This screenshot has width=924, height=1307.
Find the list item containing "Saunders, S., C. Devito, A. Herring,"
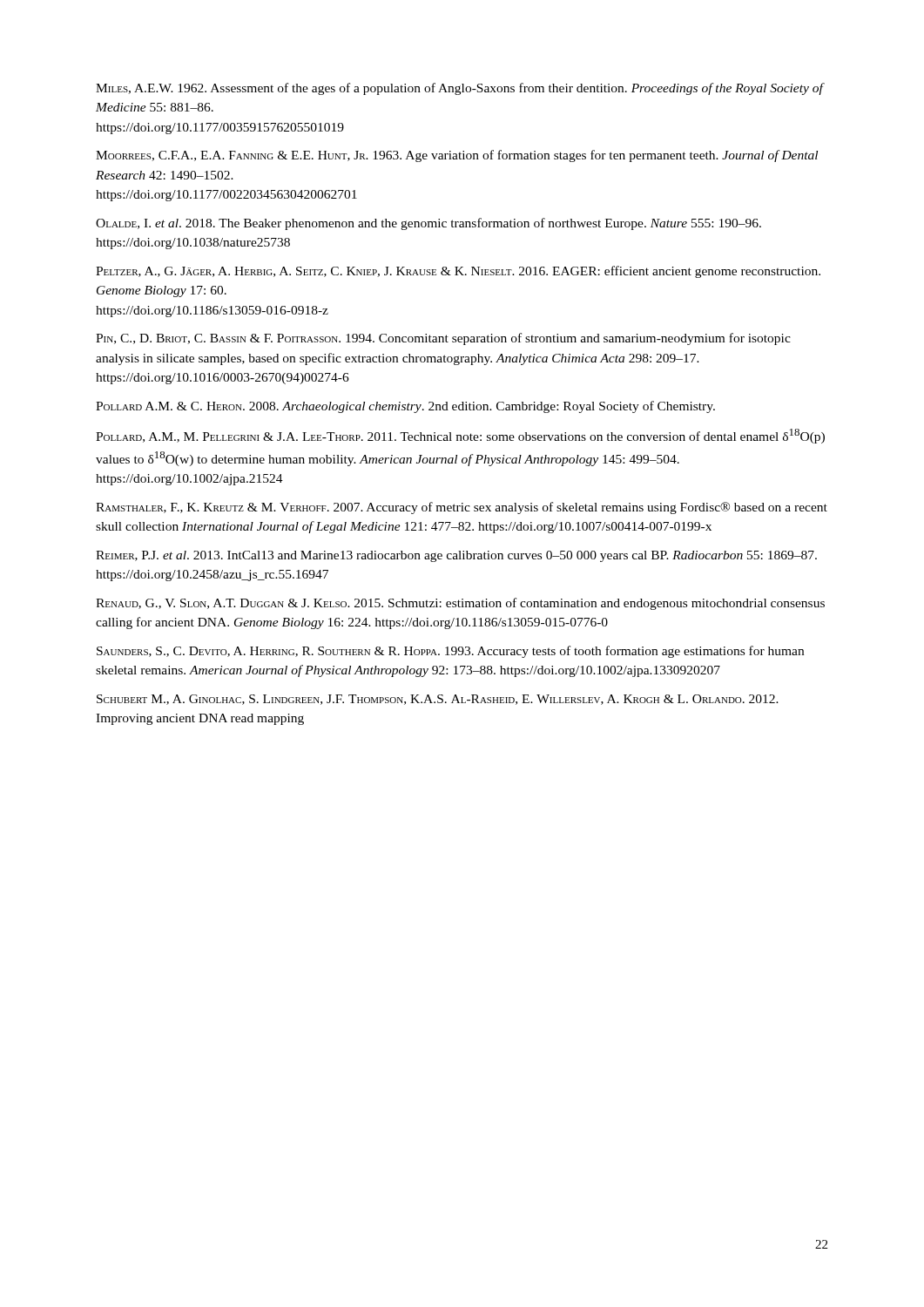(x=462, y=660)
